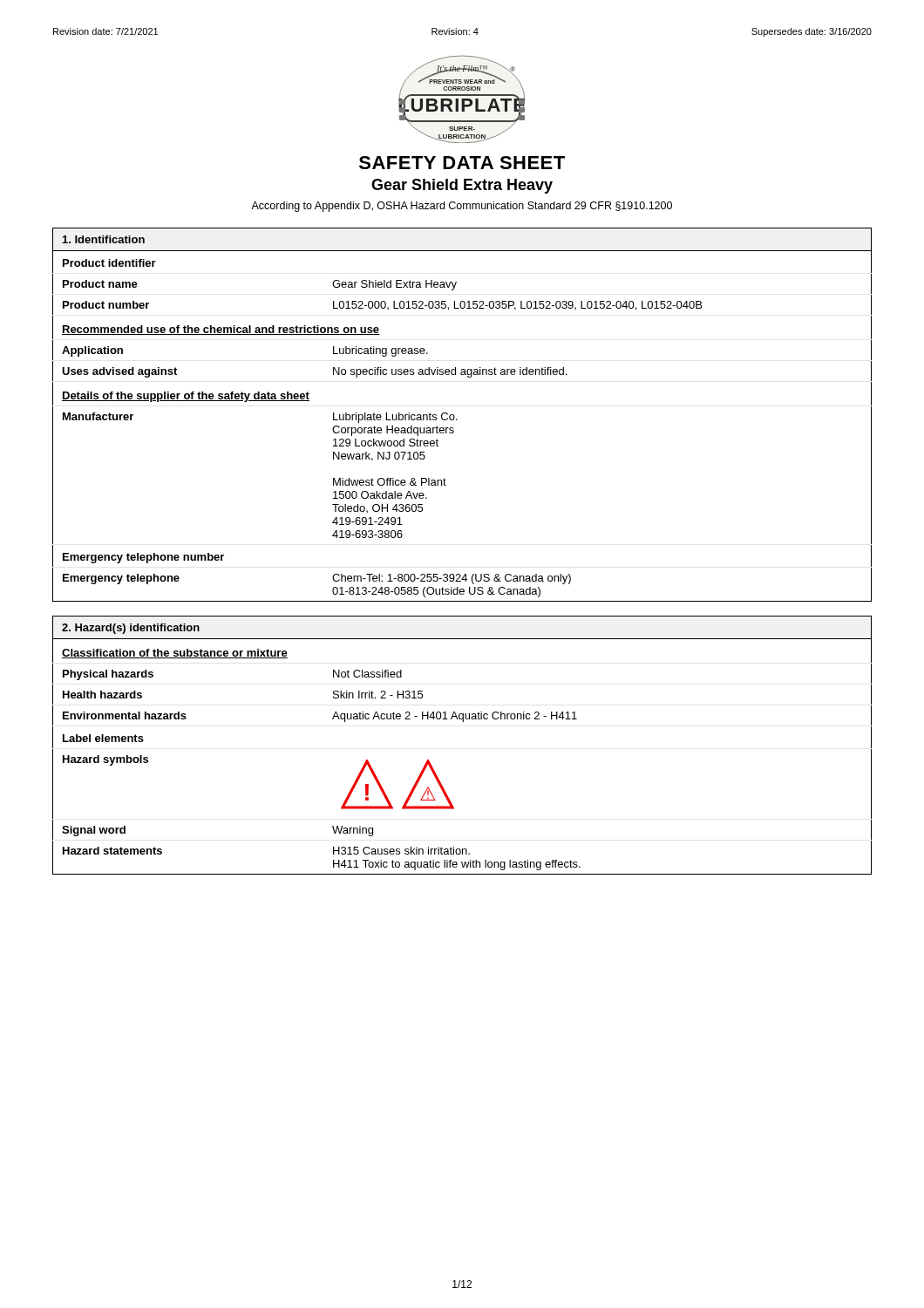Click on the section header that says "1. Identification"

[x=103, y=239]
